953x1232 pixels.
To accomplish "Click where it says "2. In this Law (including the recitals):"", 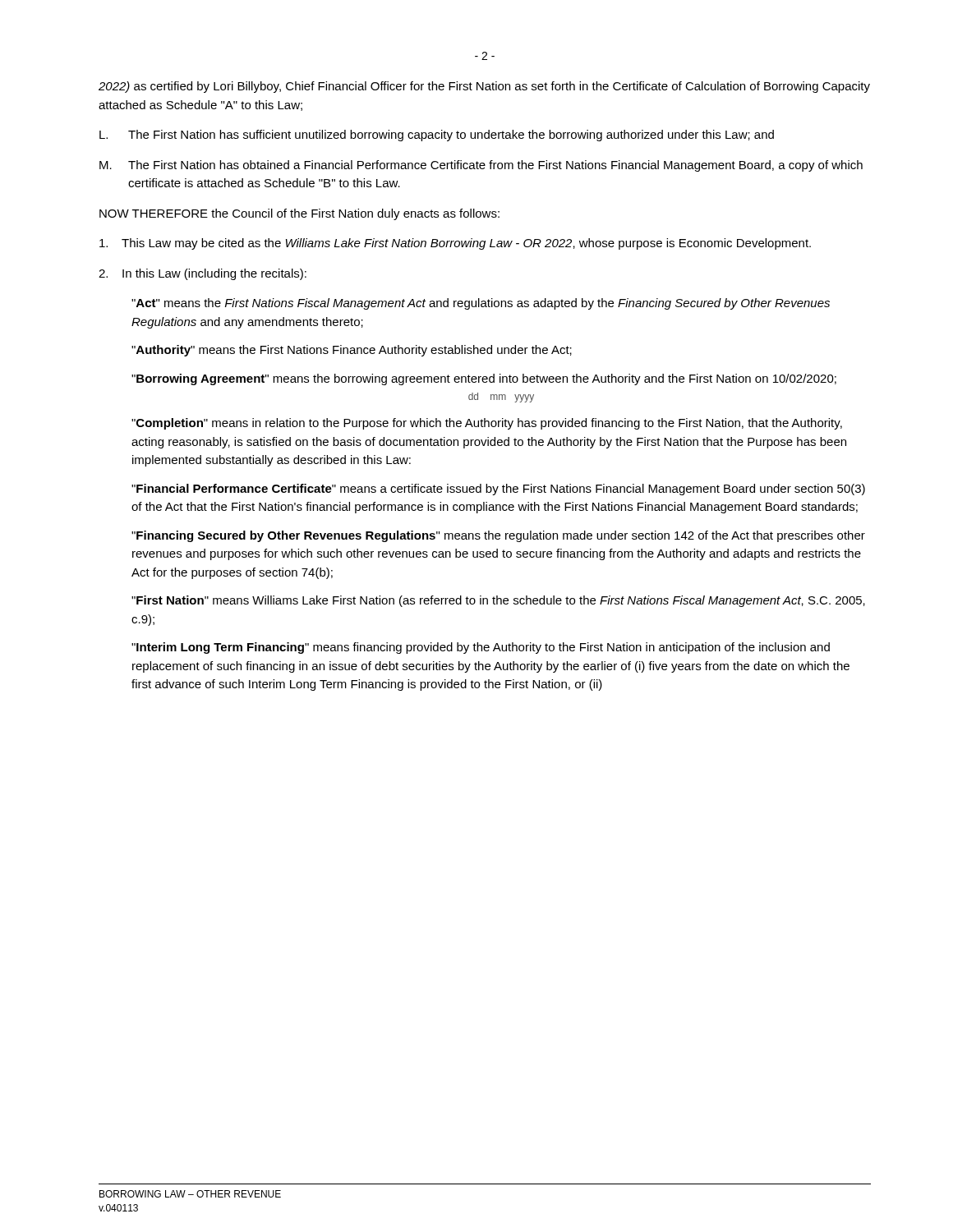I will point(203,274).
